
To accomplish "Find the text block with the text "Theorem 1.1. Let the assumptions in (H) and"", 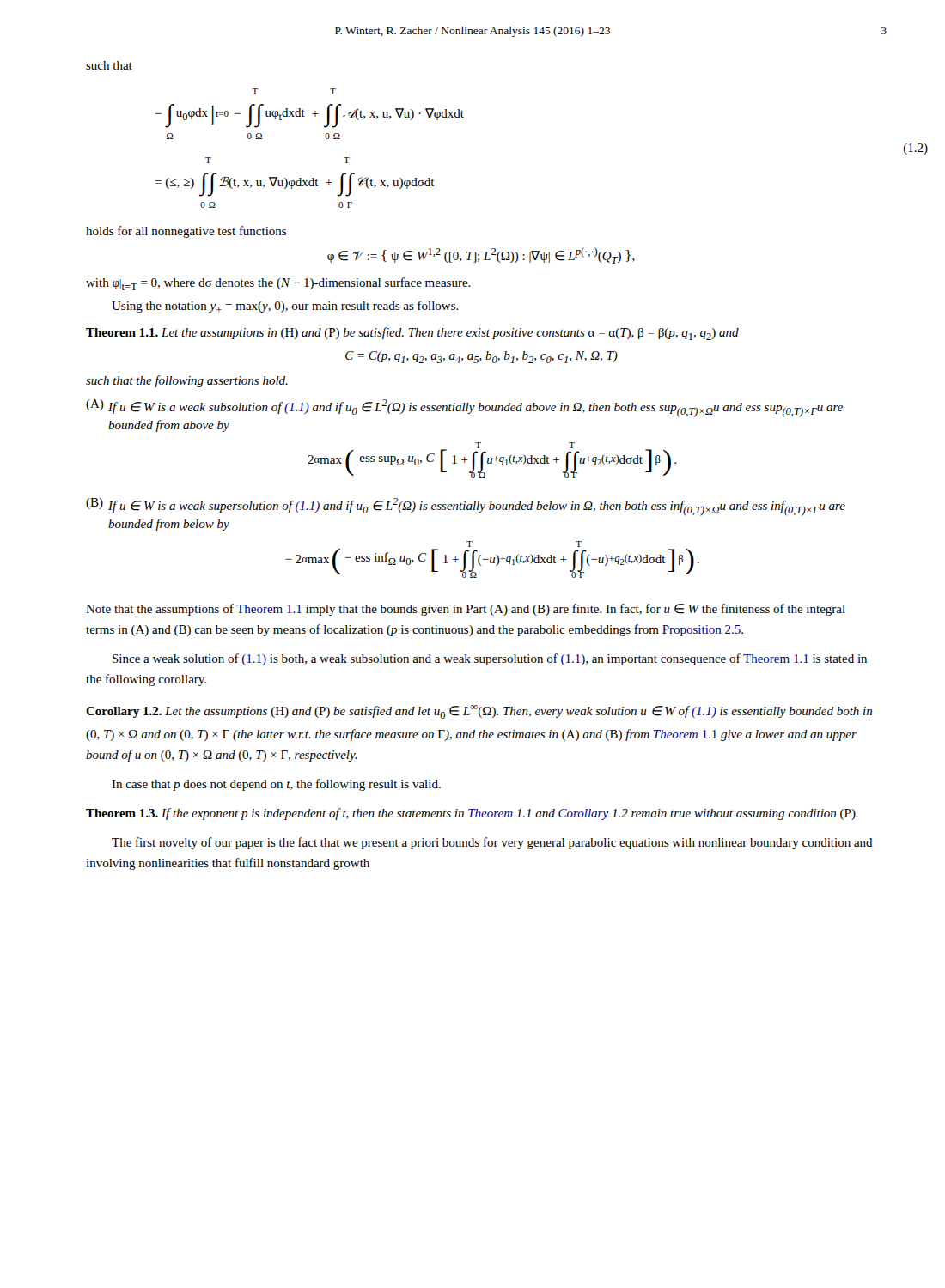I will coord(412,334).
